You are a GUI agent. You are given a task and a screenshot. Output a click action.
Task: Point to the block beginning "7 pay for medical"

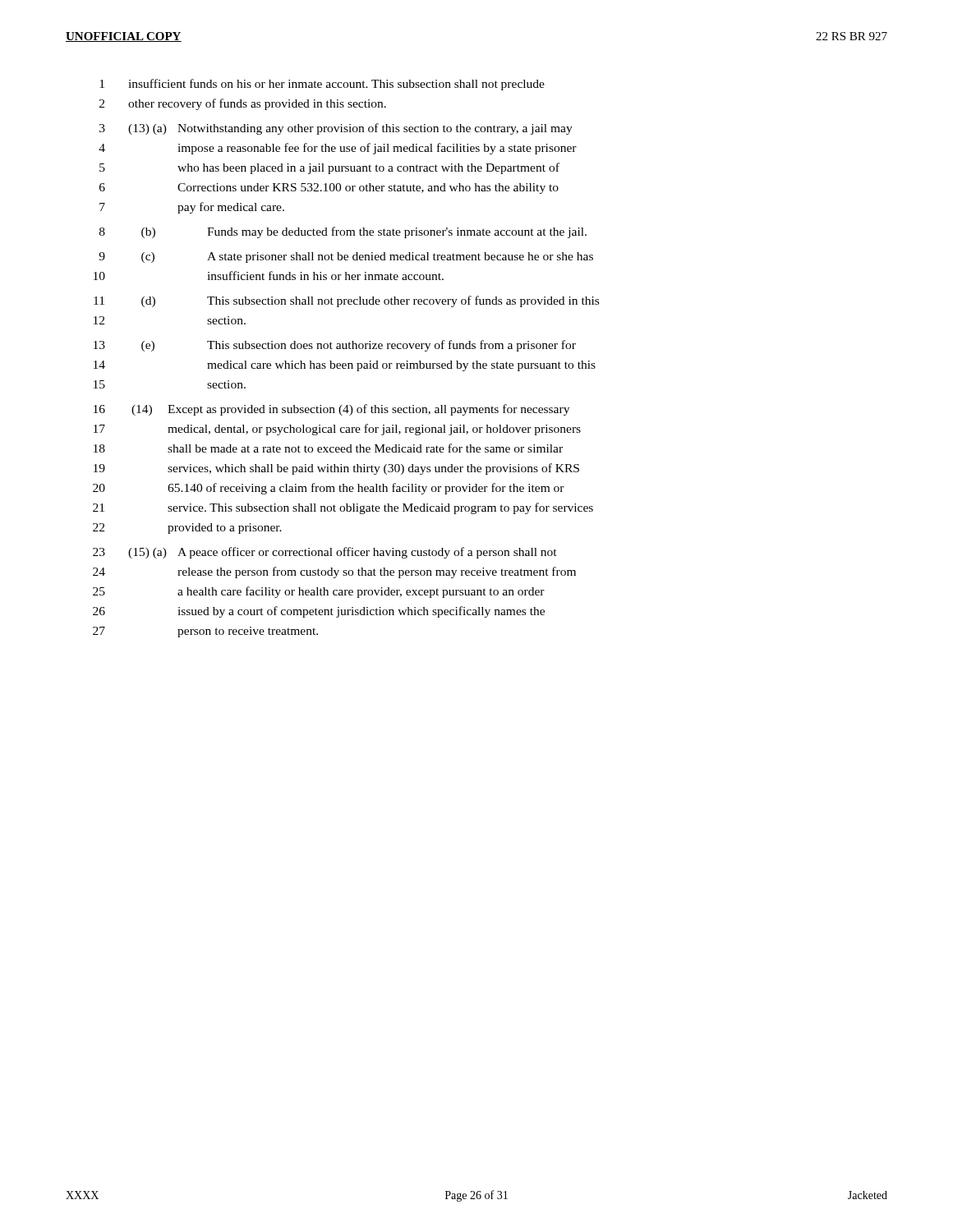[x=192, y=208]
